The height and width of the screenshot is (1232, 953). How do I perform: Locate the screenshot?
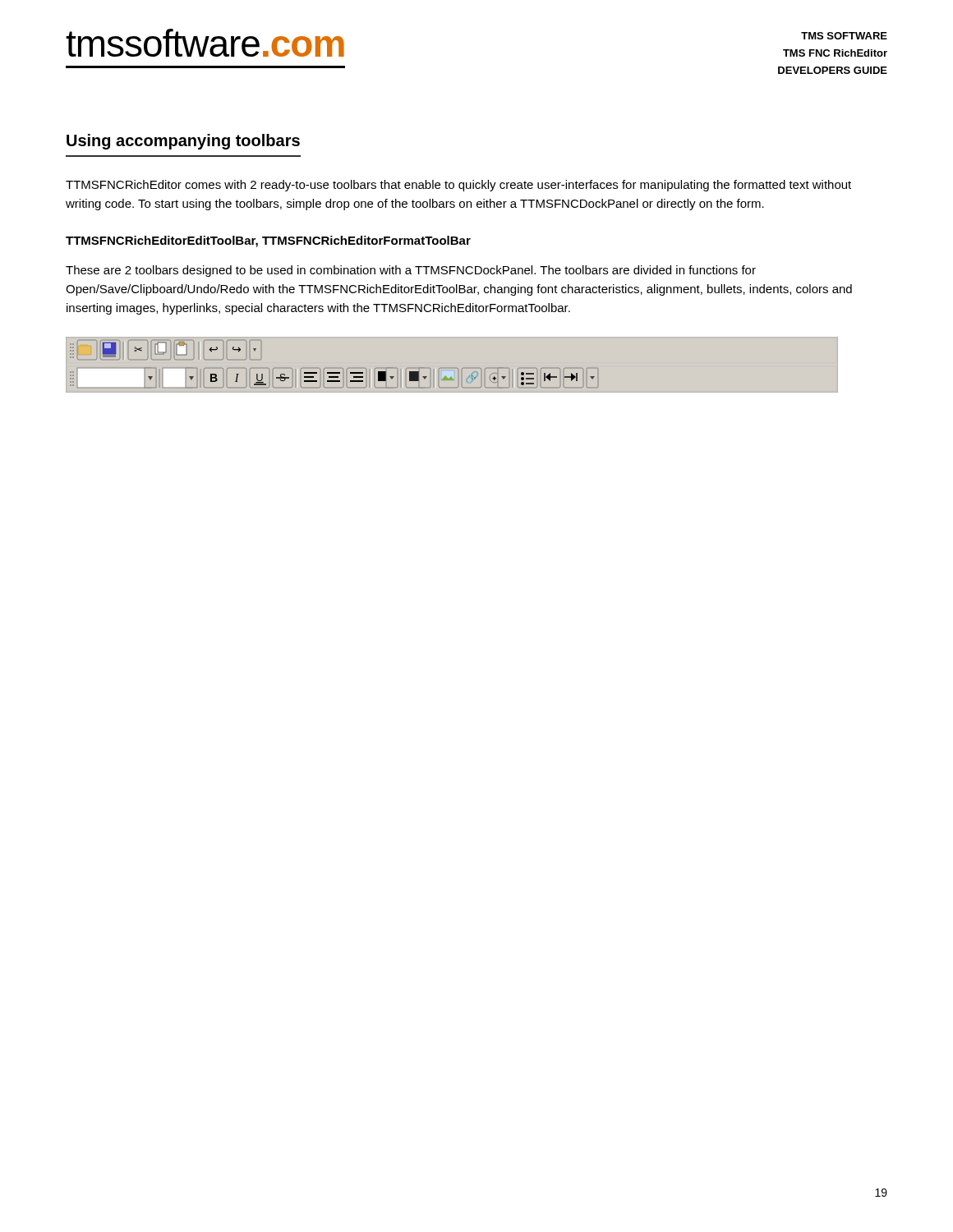point(476,367)
